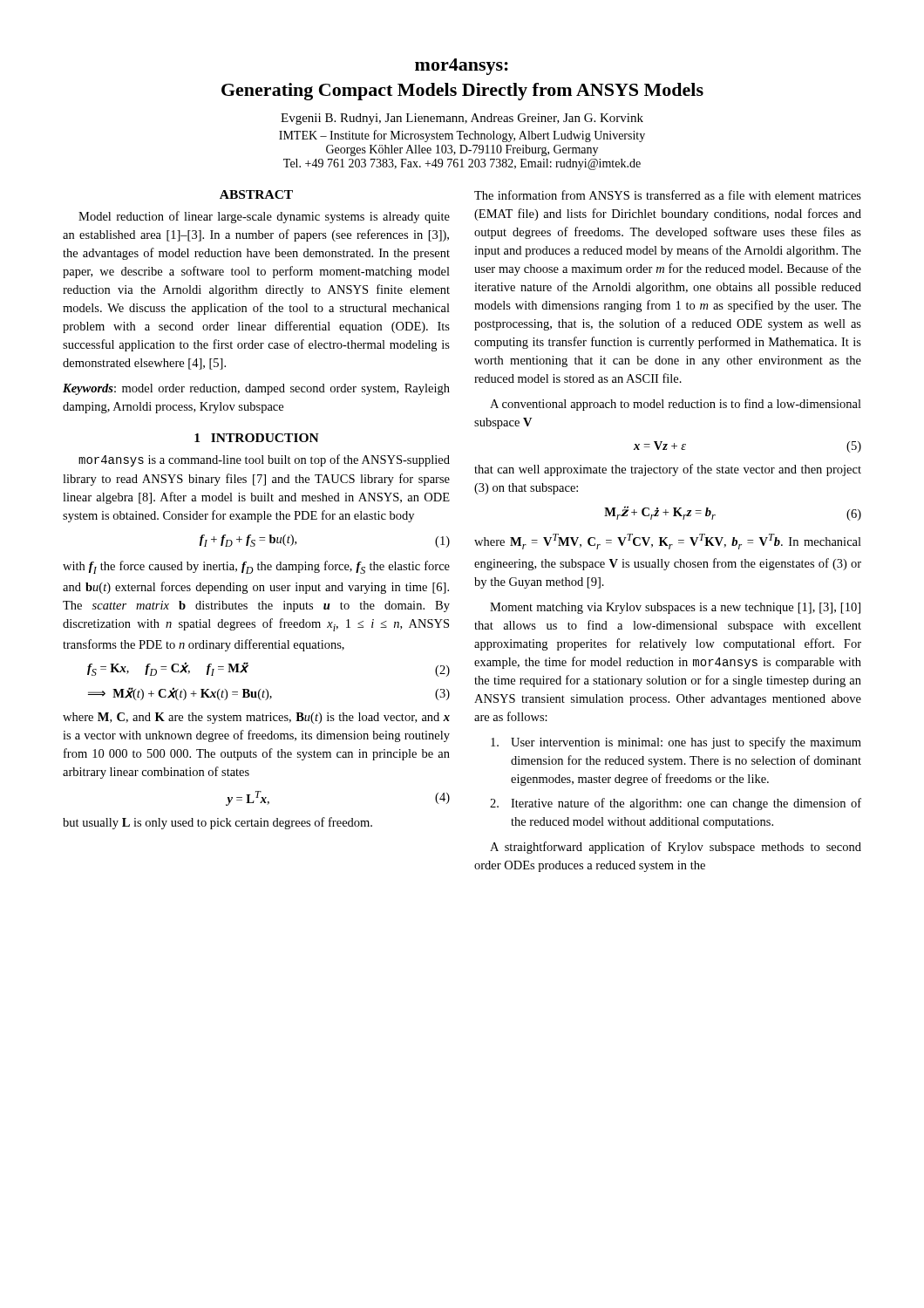Select the text starting "IMTEK – Institute for Microsystem Technology, Albert"
This screenshot has height=1308, width=924.
tap(462, 150)
